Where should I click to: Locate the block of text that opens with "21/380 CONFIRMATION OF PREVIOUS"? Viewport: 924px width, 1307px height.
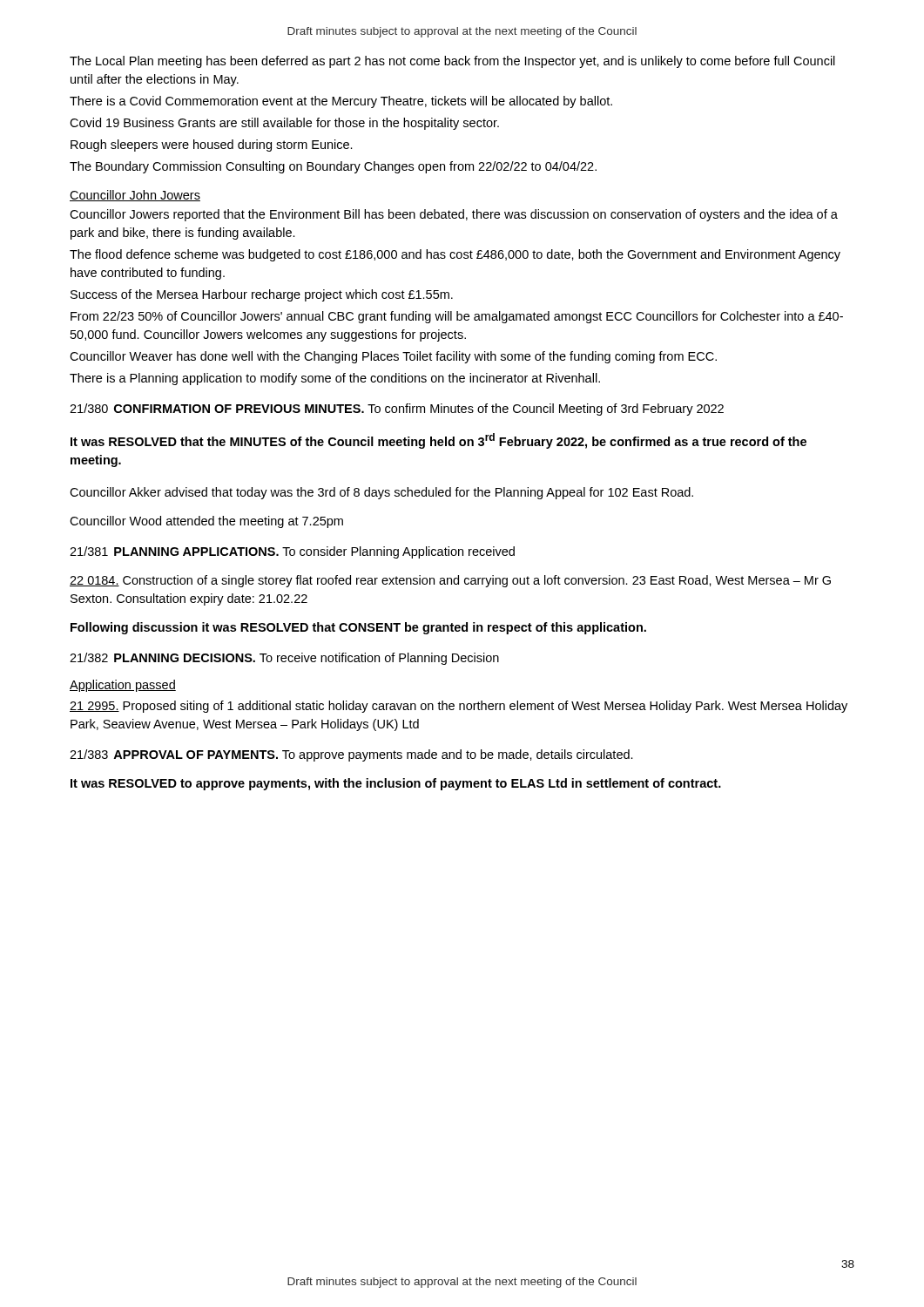[x=397, y=409]
